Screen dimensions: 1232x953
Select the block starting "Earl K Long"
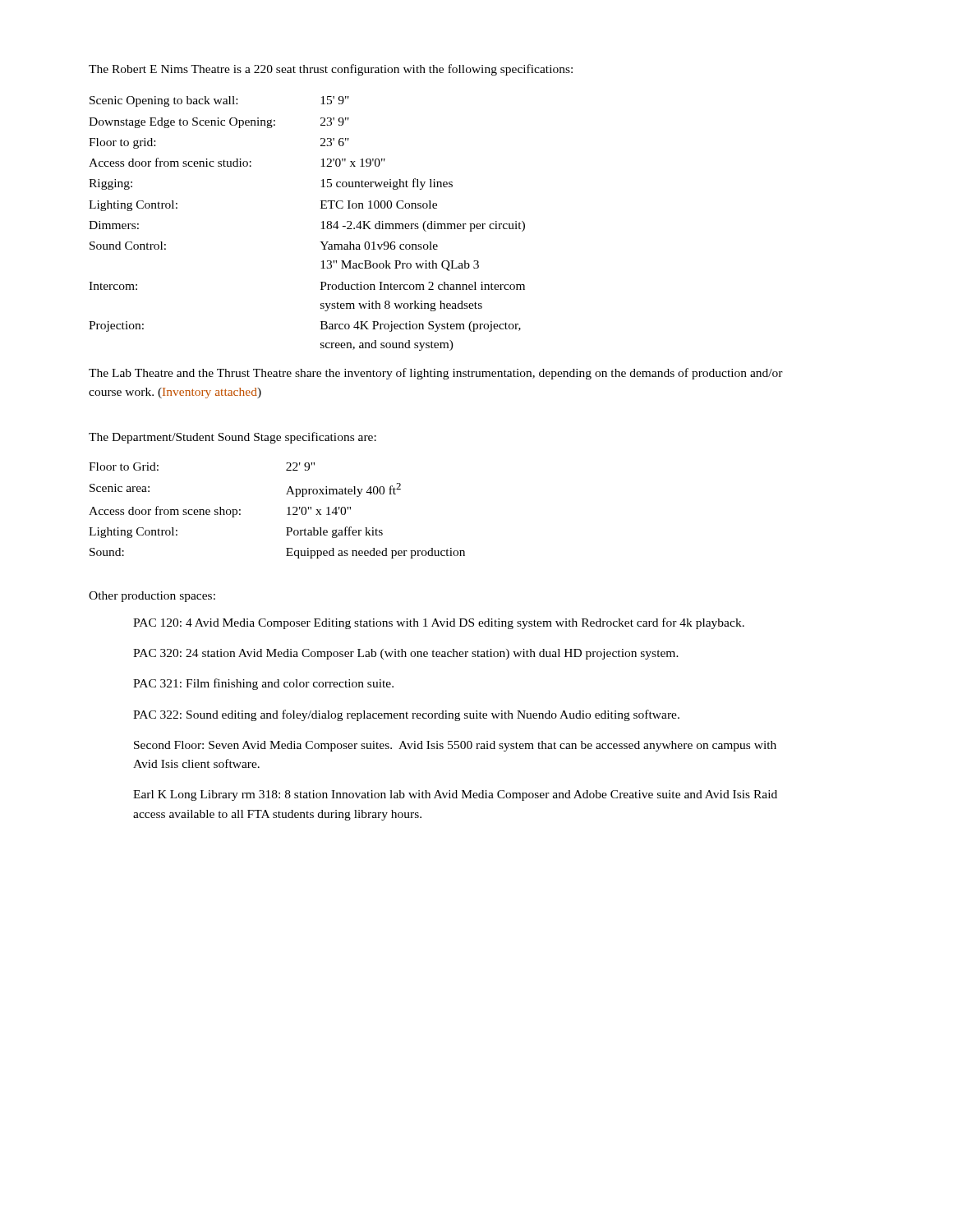coord(455,804)
